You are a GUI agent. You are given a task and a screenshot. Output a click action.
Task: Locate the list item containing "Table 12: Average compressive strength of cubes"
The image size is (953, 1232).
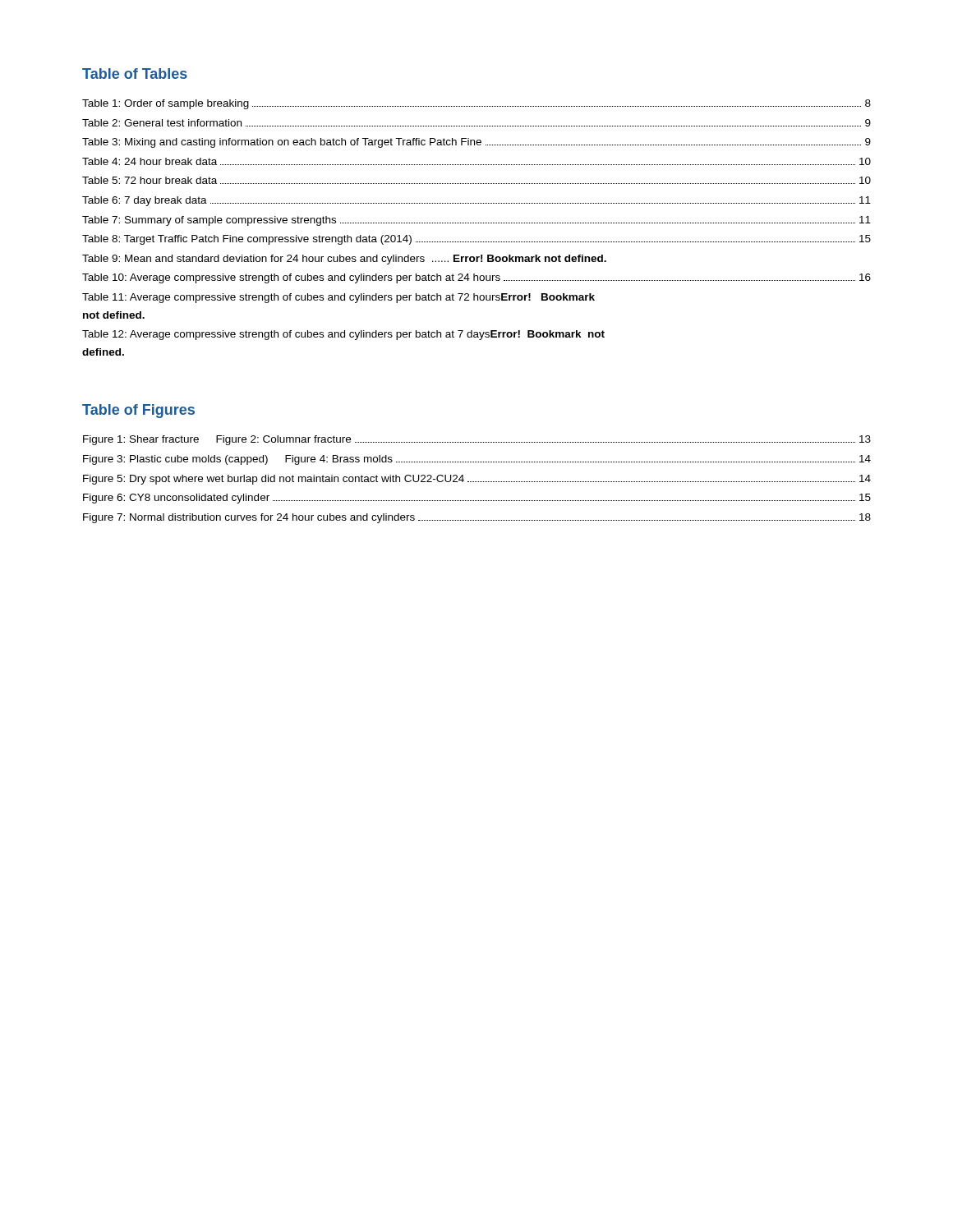(x=476, y=343)
